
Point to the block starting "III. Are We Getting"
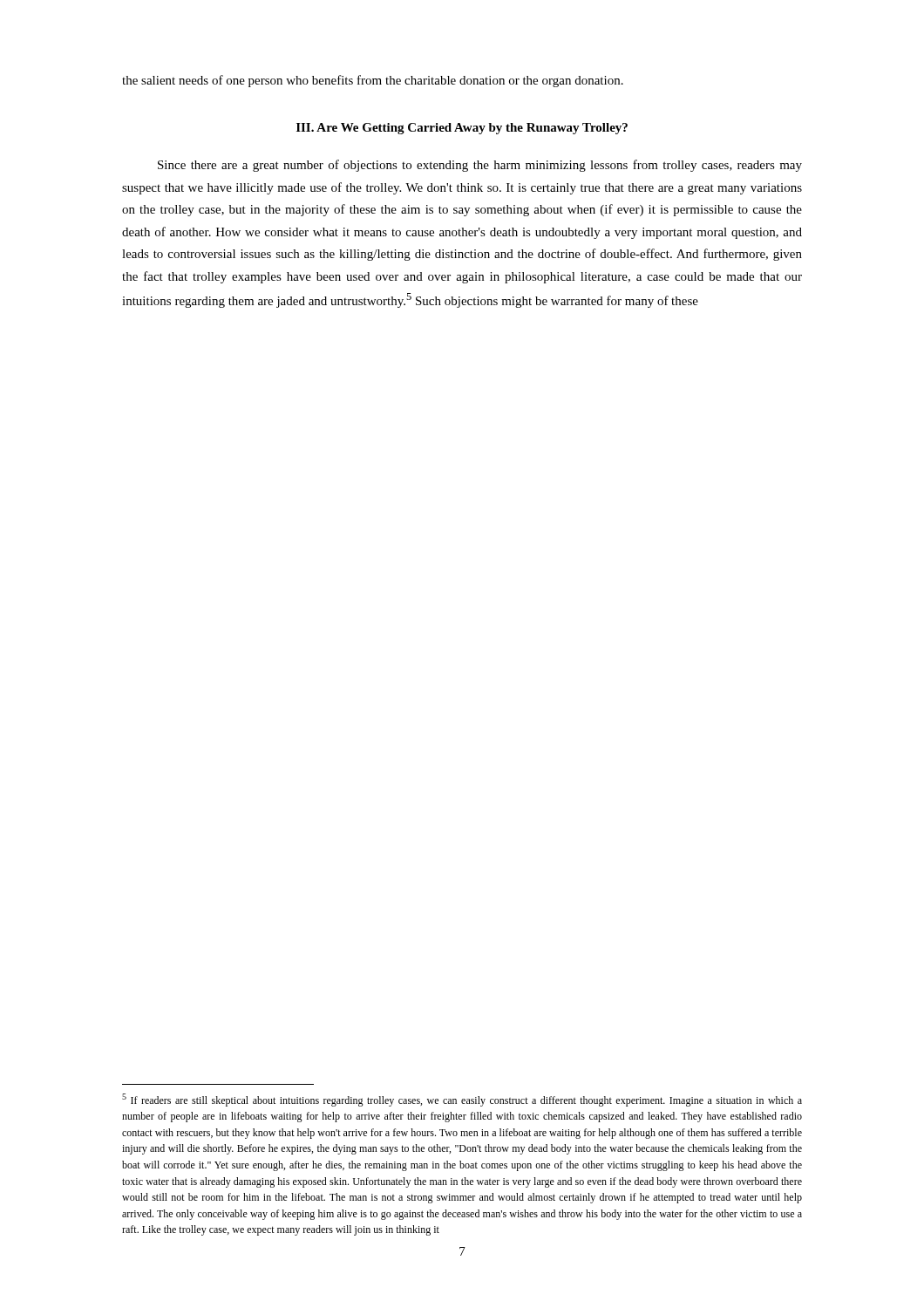point(462,127)
